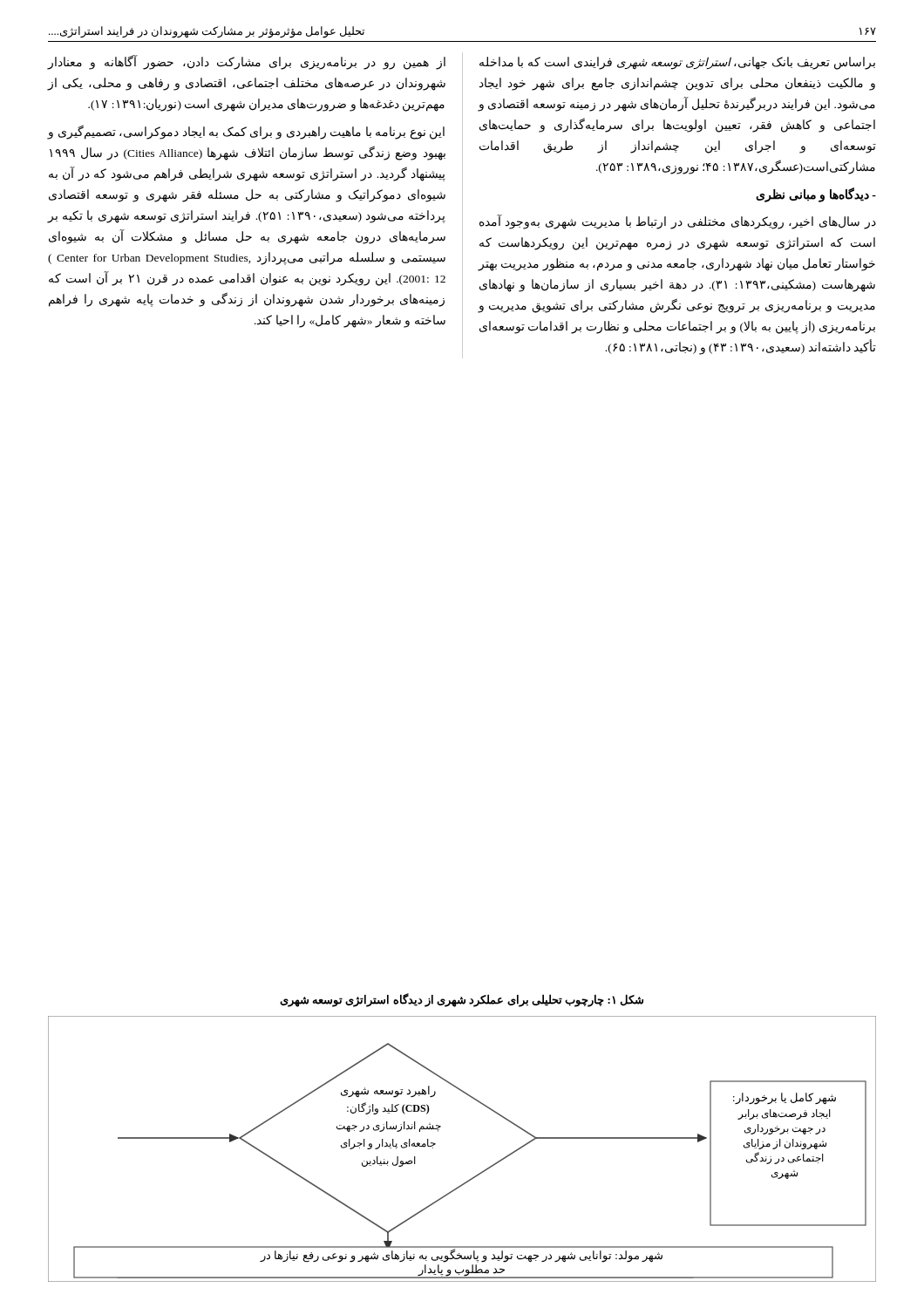924x1308 pixels.
Task: Find the block on this page that starts "این نوع برنامه با ماهیت راهبردی و"
Action: [247, 226]
